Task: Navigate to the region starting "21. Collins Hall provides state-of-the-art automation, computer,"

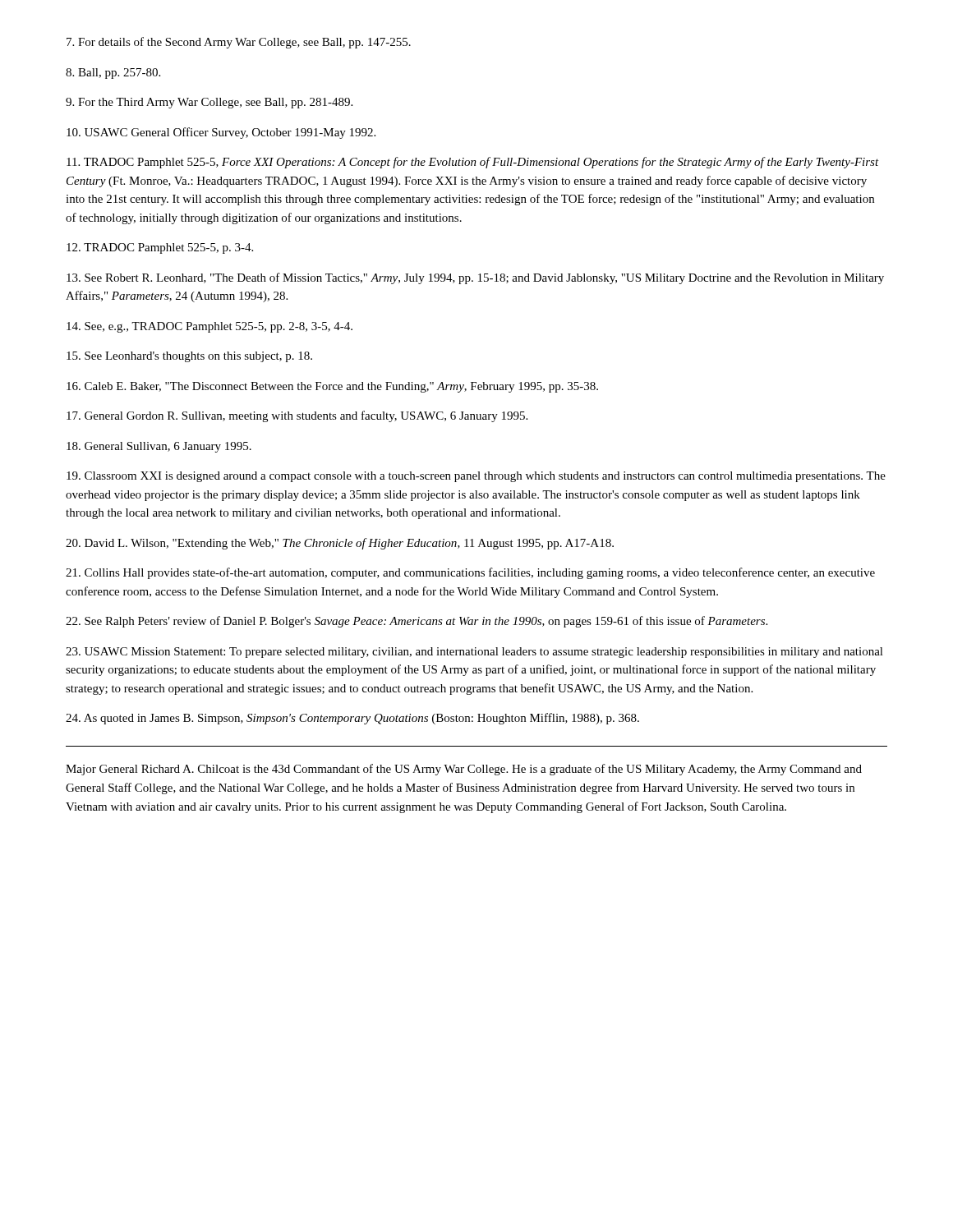Action: coord(476,582)
